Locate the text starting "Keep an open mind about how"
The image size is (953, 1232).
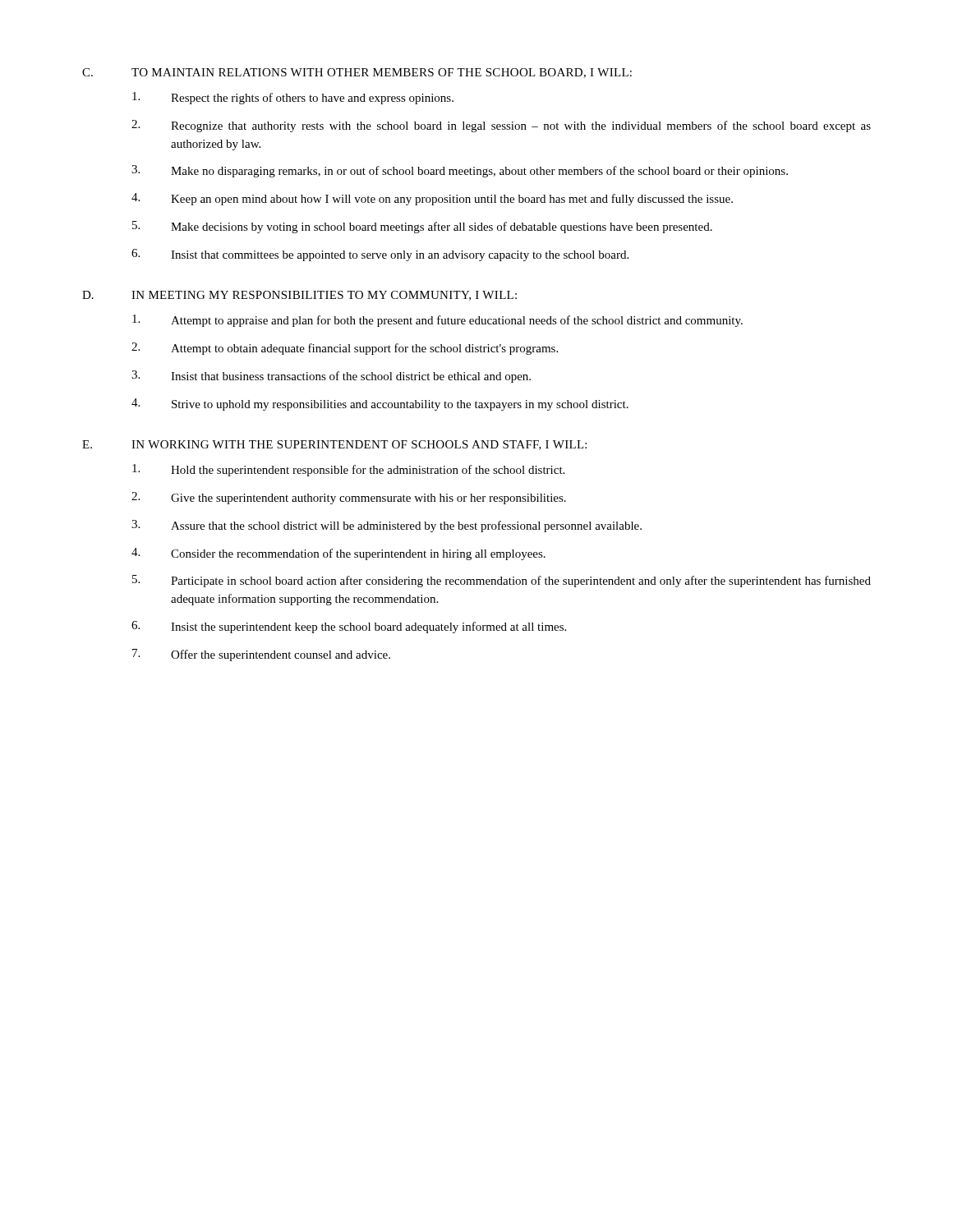point(452,199)
